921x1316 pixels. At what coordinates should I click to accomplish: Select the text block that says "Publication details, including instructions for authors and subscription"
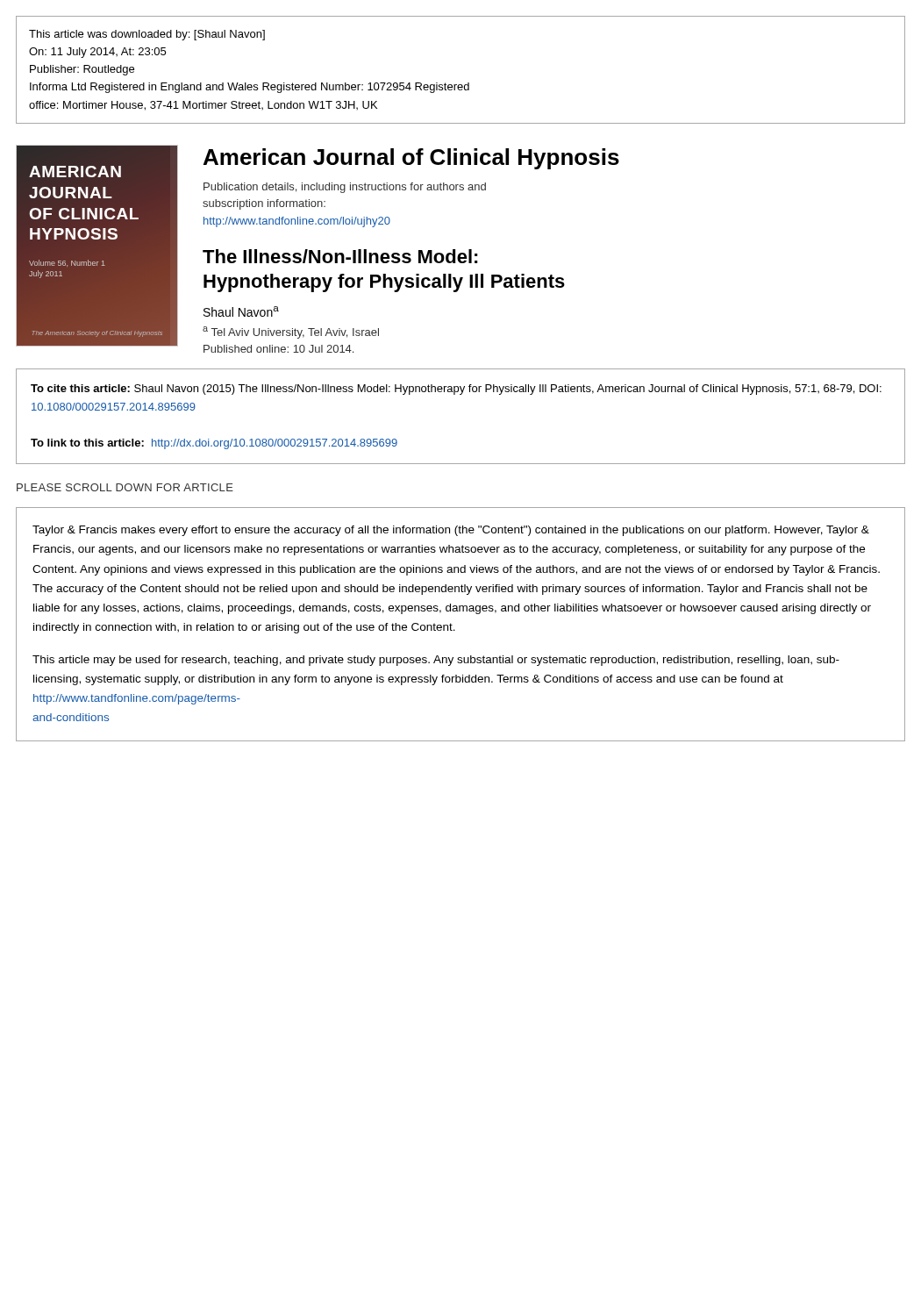[x=345, y=203]
